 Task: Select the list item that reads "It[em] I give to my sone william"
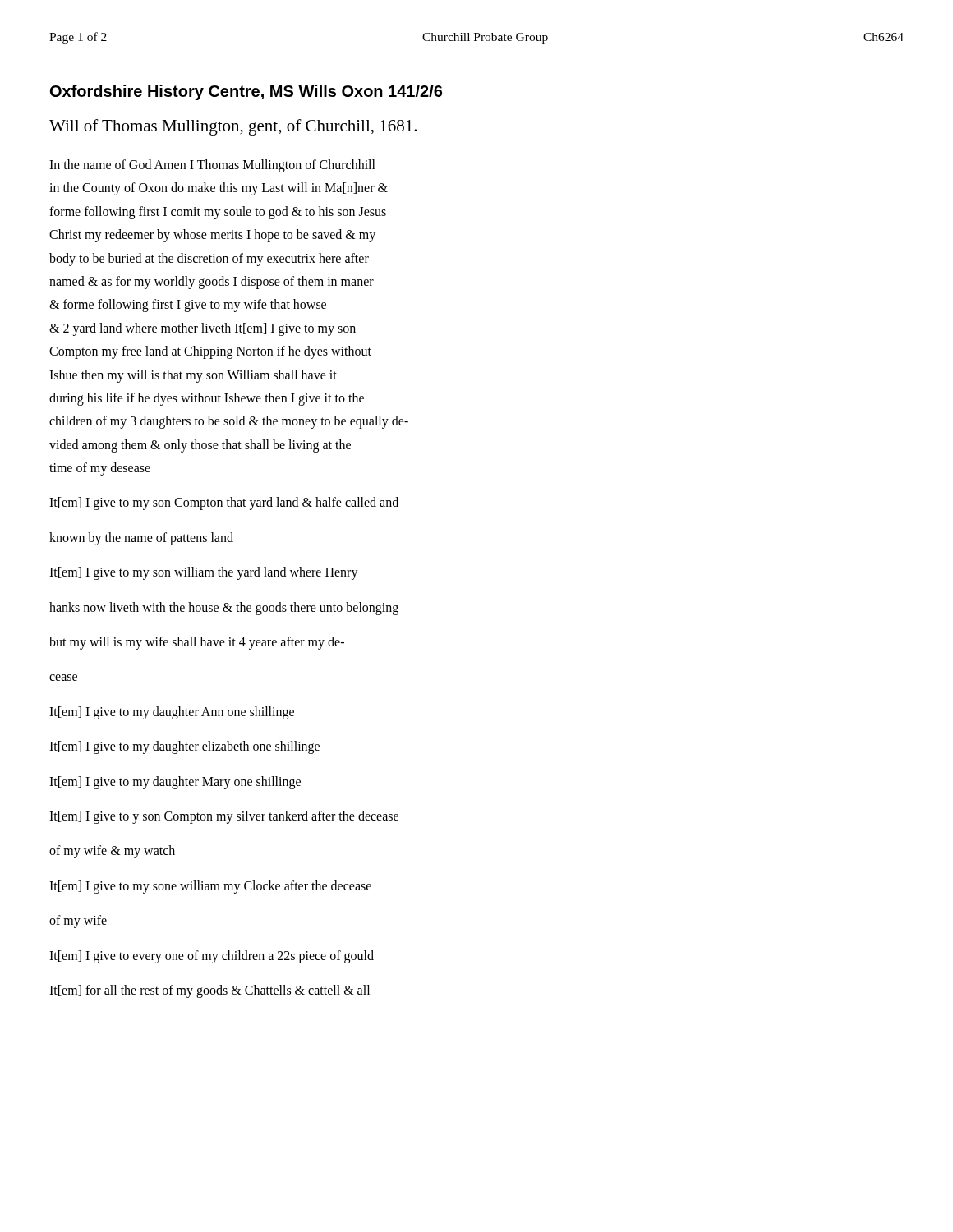210,887
